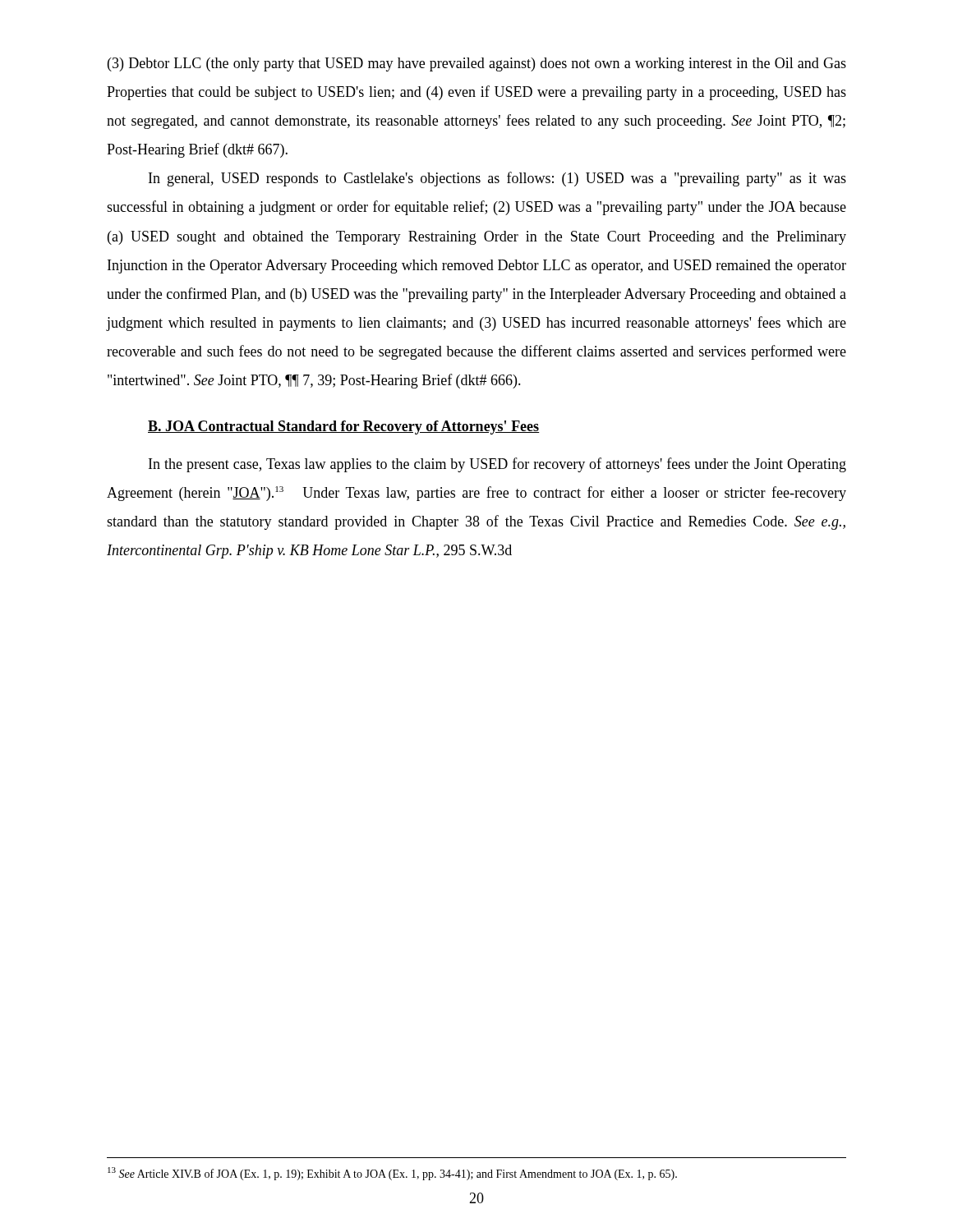
Task: Point to the section header beginning "B. JOA Contractual Standard for Recovery"
Action: click(x=343, y=426)
